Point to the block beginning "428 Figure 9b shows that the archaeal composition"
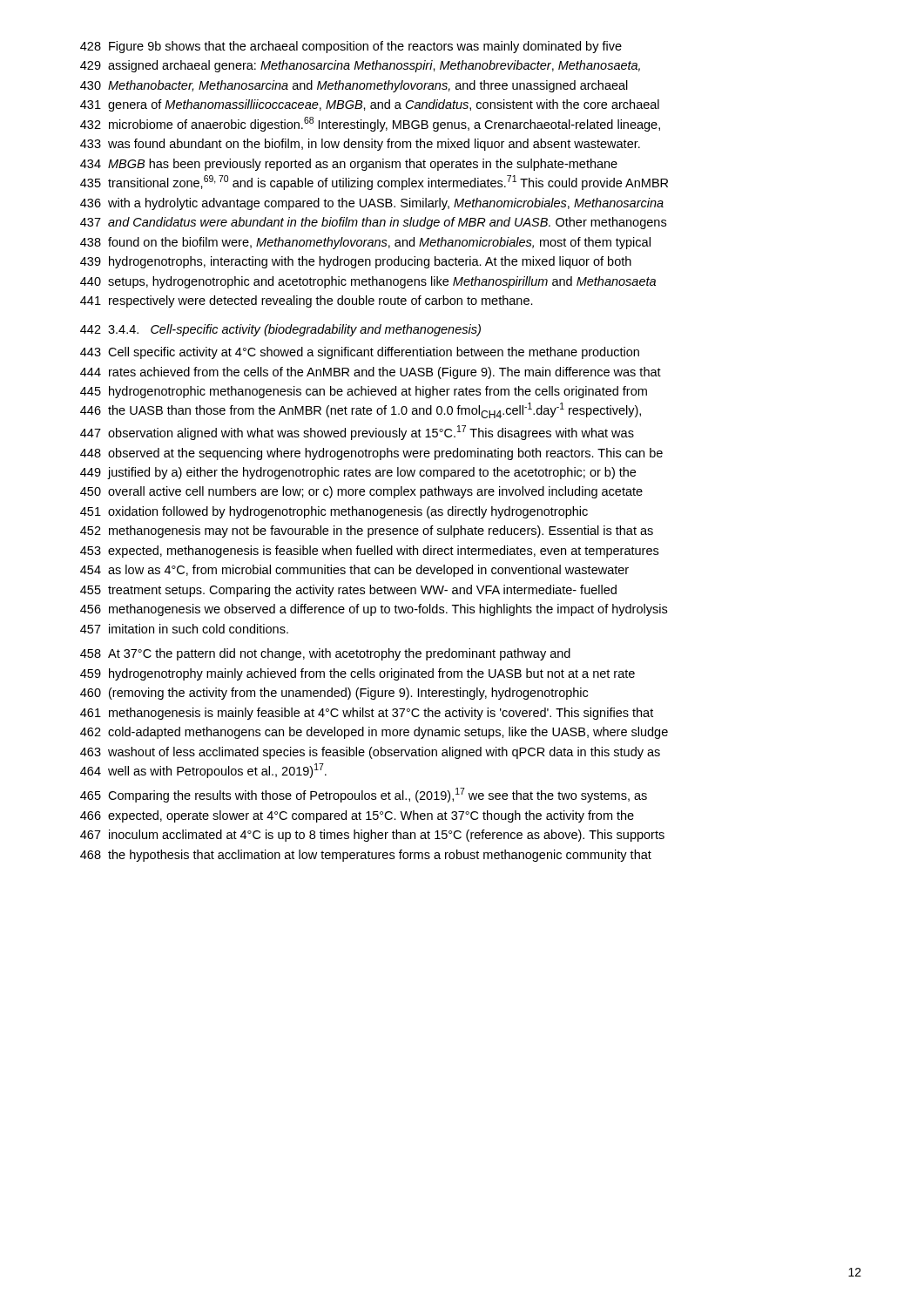 (462, 46)
